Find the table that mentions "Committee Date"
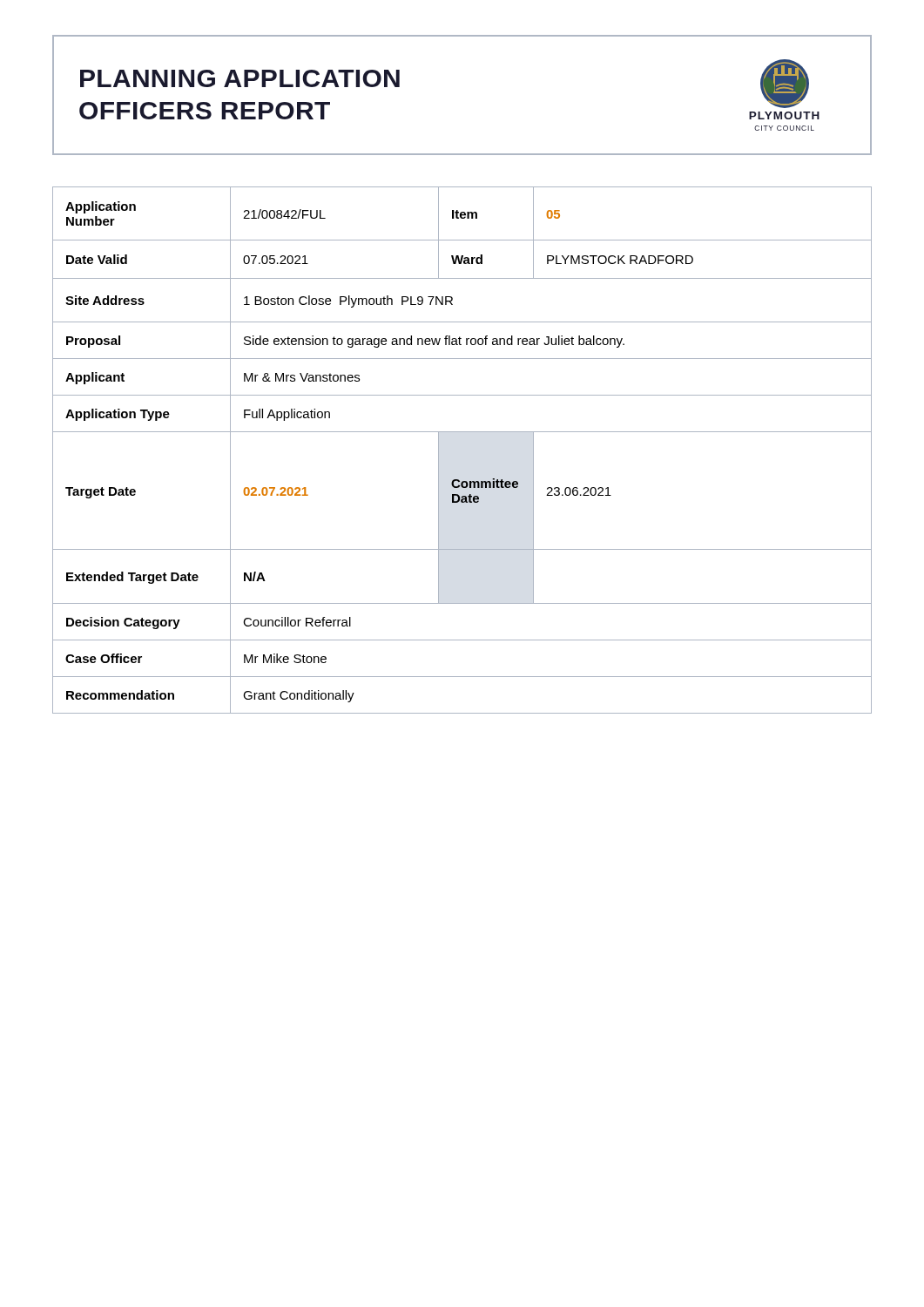This screenshot has width=924, height=1307. (x=462, y=450)
